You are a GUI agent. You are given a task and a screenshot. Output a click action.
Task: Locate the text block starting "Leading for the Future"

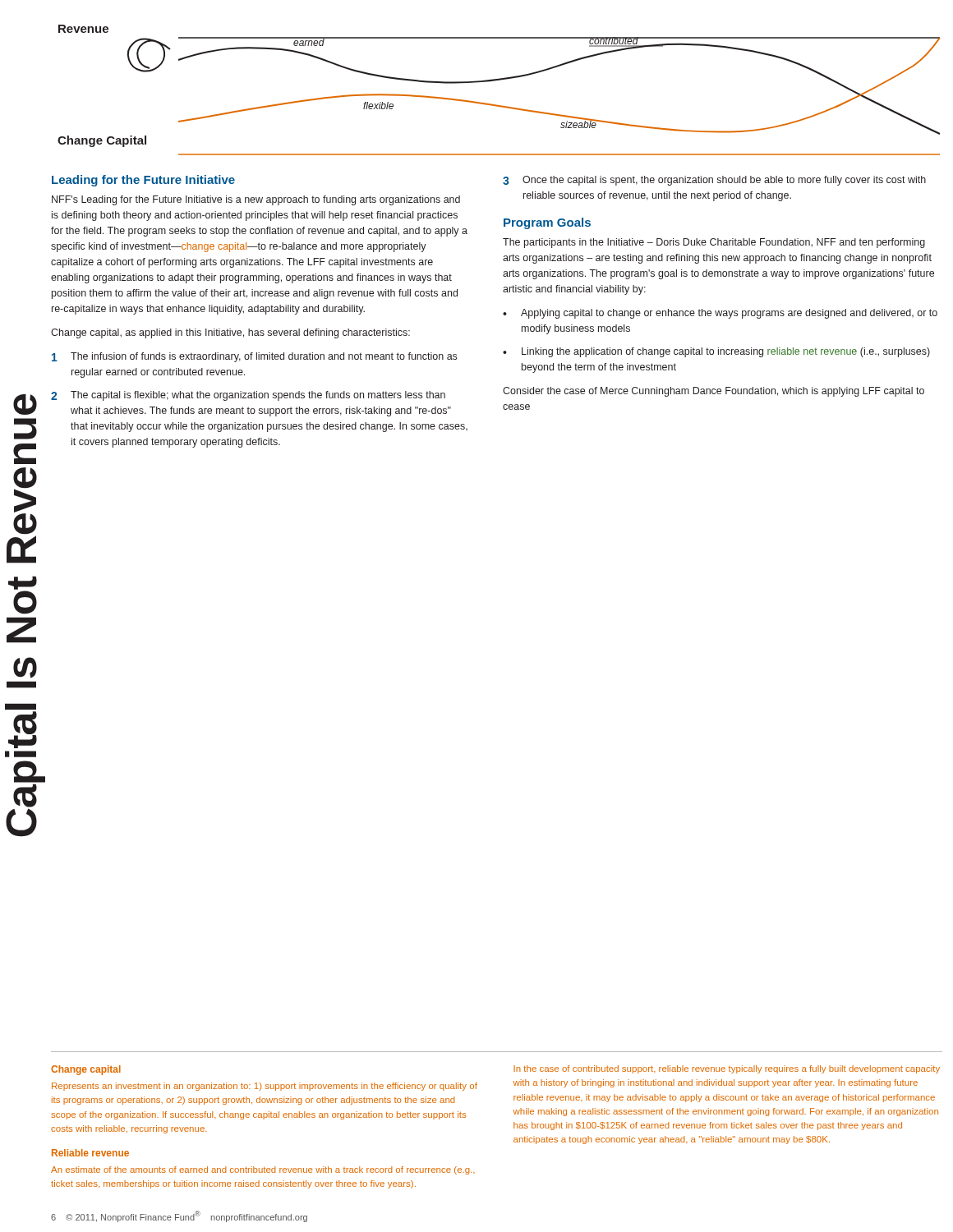[x=143, y=179]
